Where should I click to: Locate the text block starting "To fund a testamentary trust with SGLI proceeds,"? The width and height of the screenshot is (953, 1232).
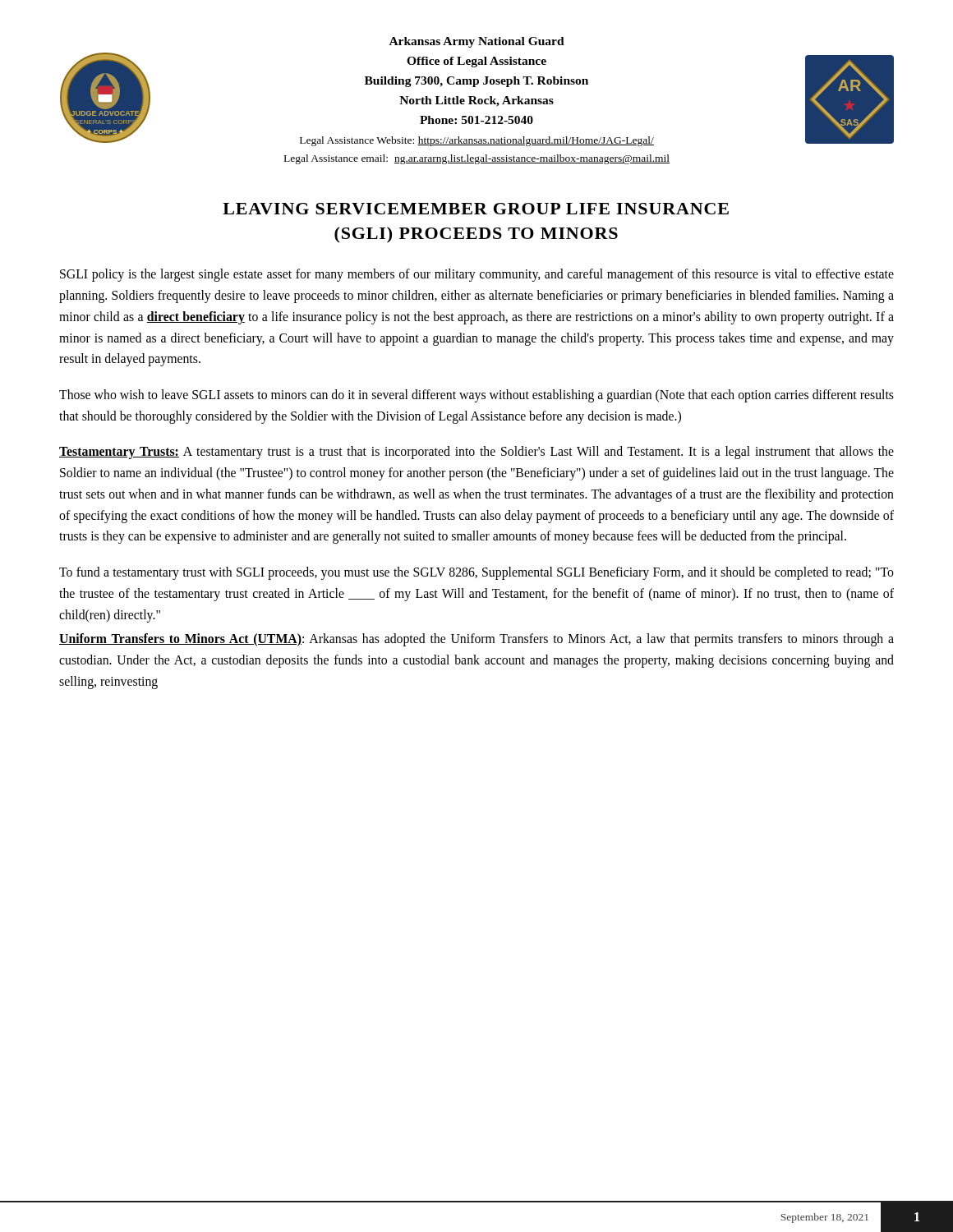pyautogui.click(x=476, y=593)
